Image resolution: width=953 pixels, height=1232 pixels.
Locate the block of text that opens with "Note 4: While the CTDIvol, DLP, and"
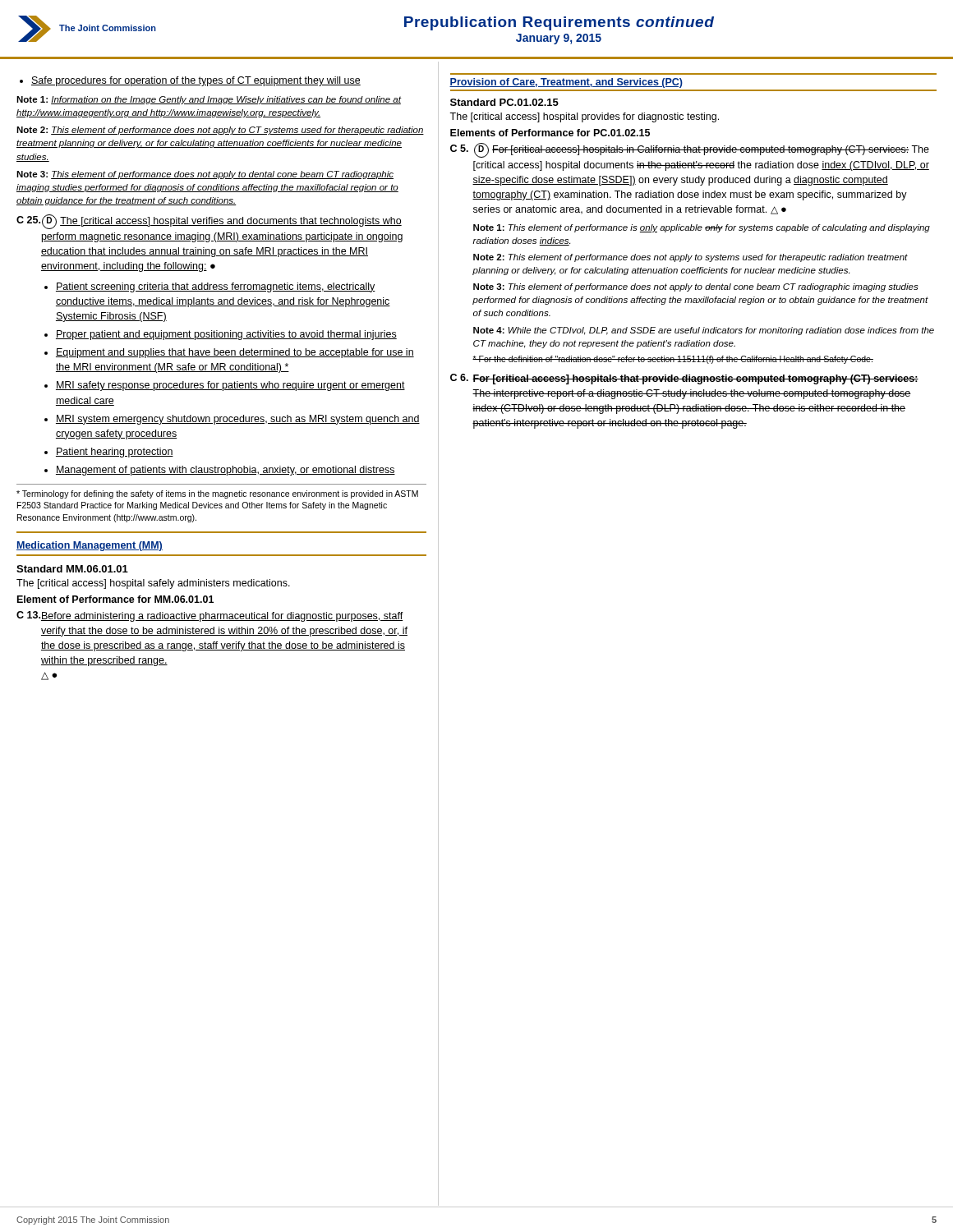704,336
